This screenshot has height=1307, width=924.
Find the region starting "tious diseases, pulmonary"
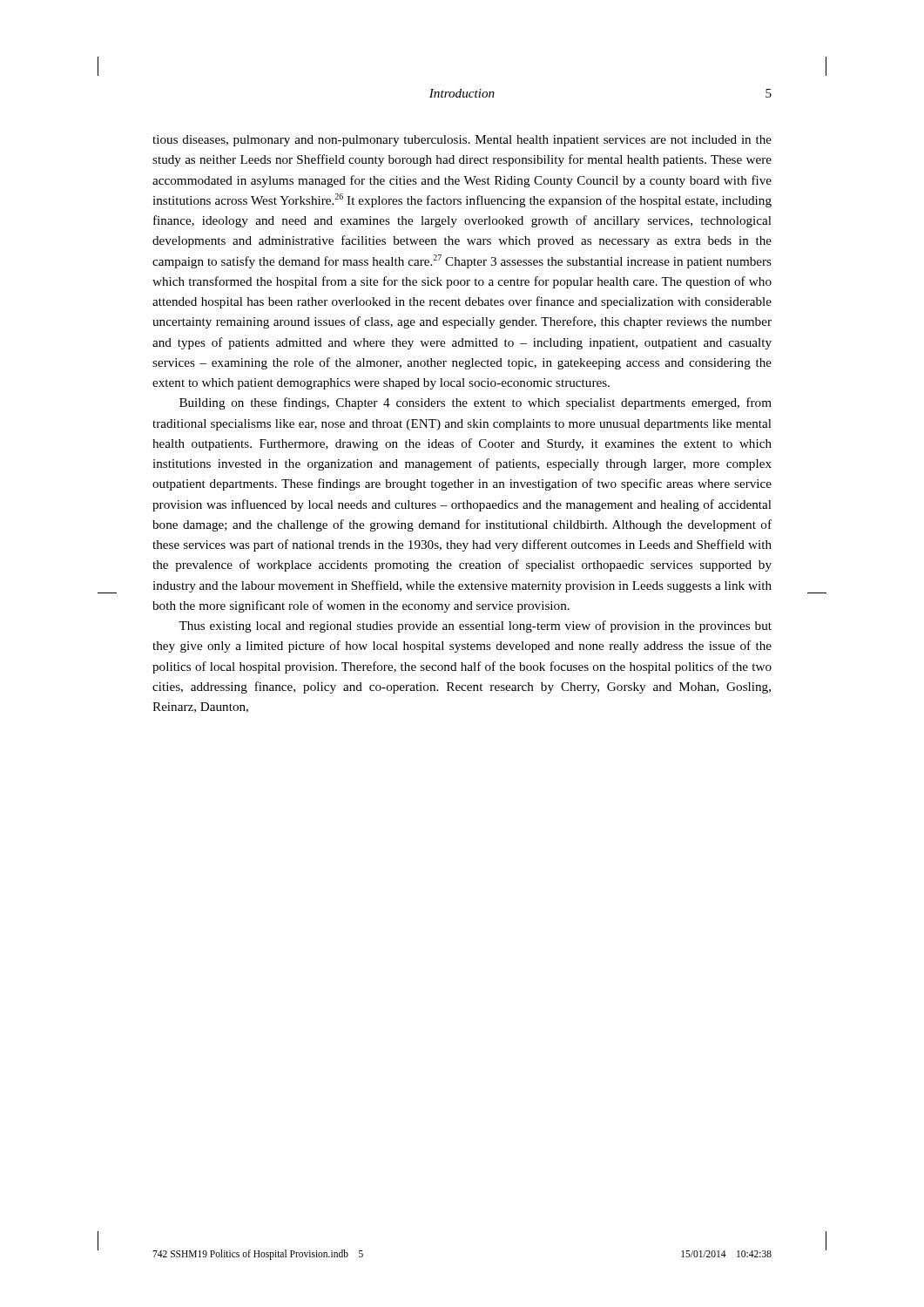pyautogui.click(x=462, y=423)
